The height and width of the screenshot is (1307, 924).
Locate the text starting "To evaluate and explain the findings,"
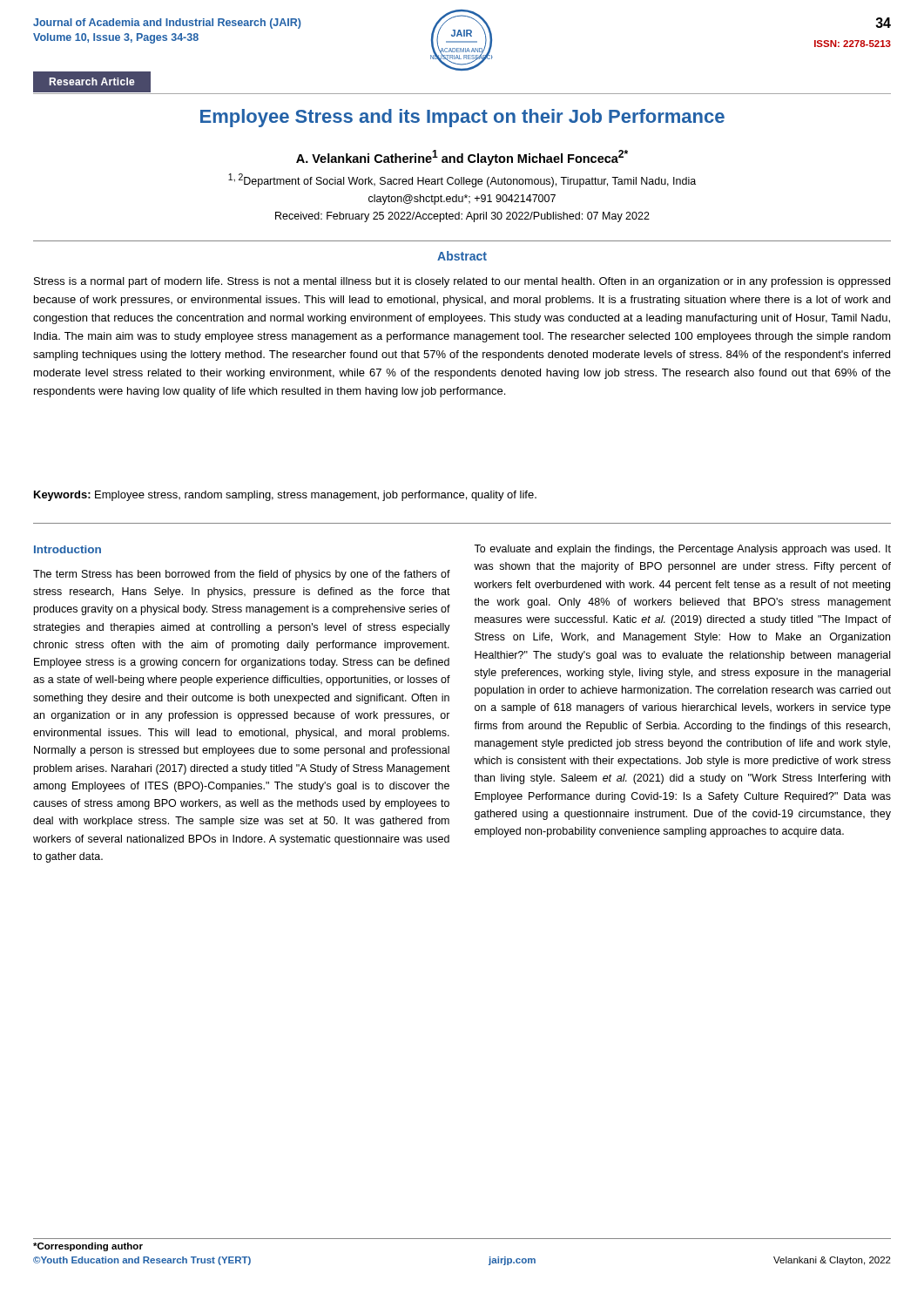[683, 690]
